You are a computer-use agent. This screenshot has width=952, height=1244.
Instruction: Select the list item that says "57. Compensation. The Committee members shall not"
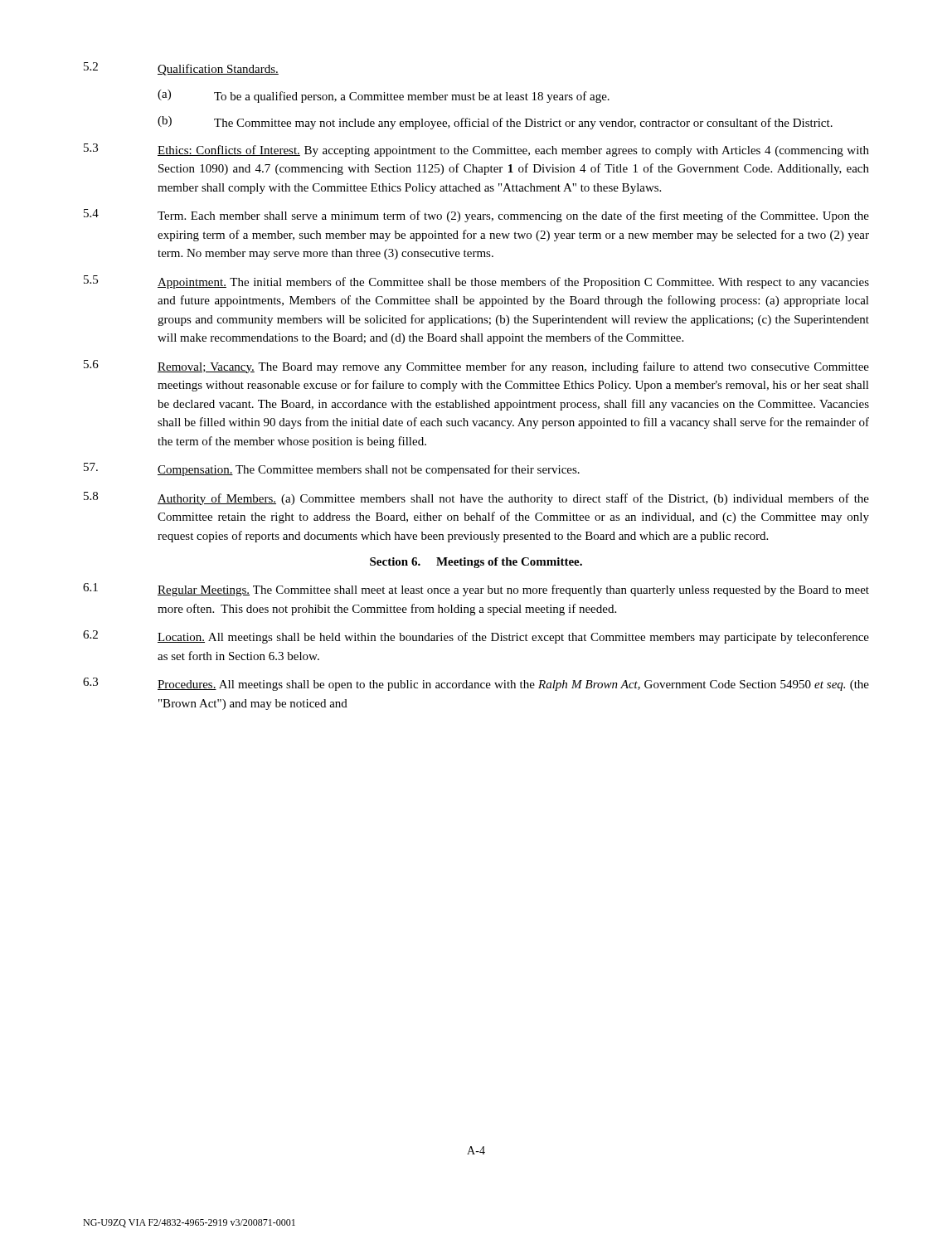pyautogui.click(x=476, y=470)
